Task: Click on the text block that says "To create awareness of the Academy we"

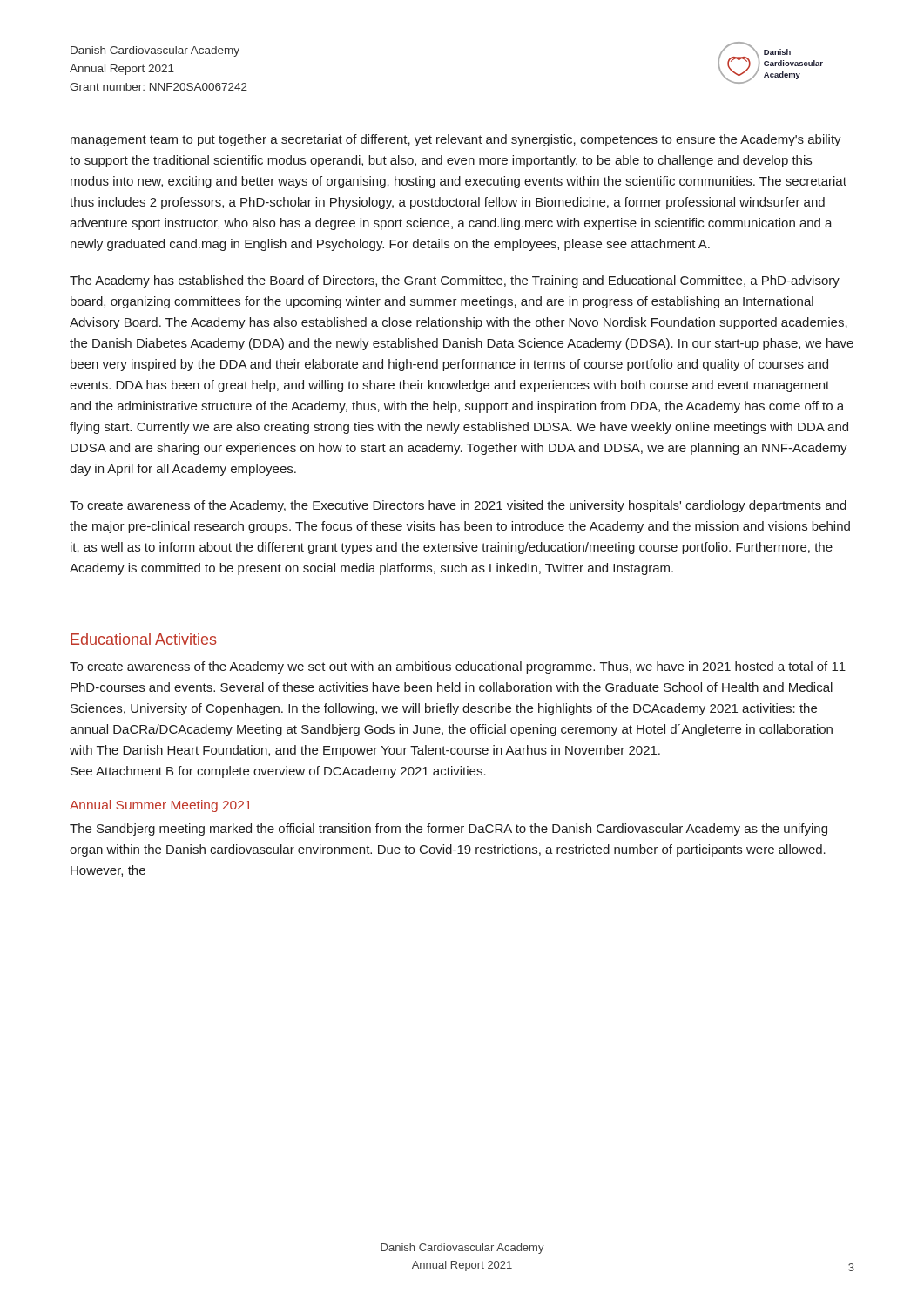Action: click(x=458, y=718)
